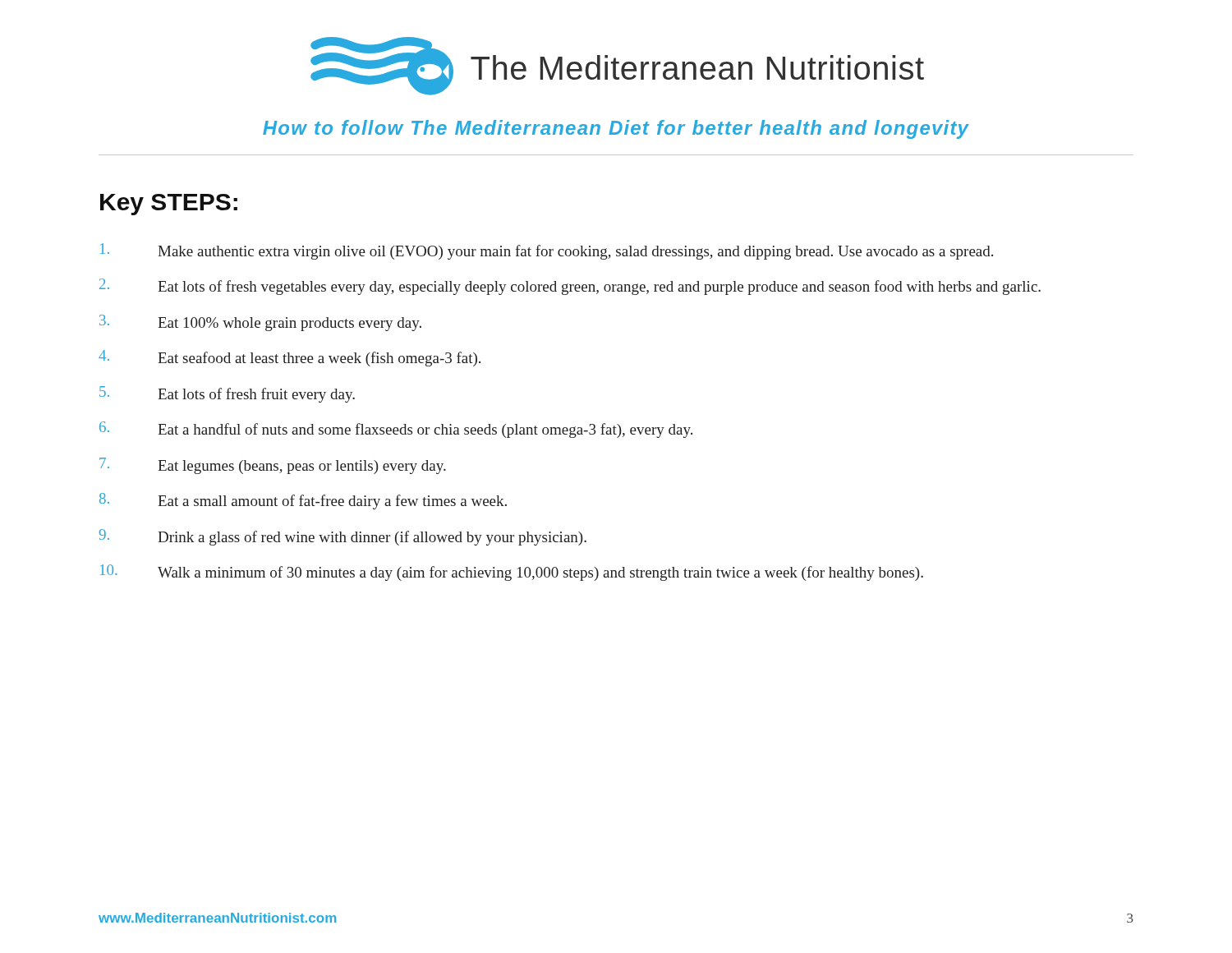Locate the block of text that opens with "9. Drink a glass of red"
The width and height of the screenshot is (1232, 953).
[343, 537]
